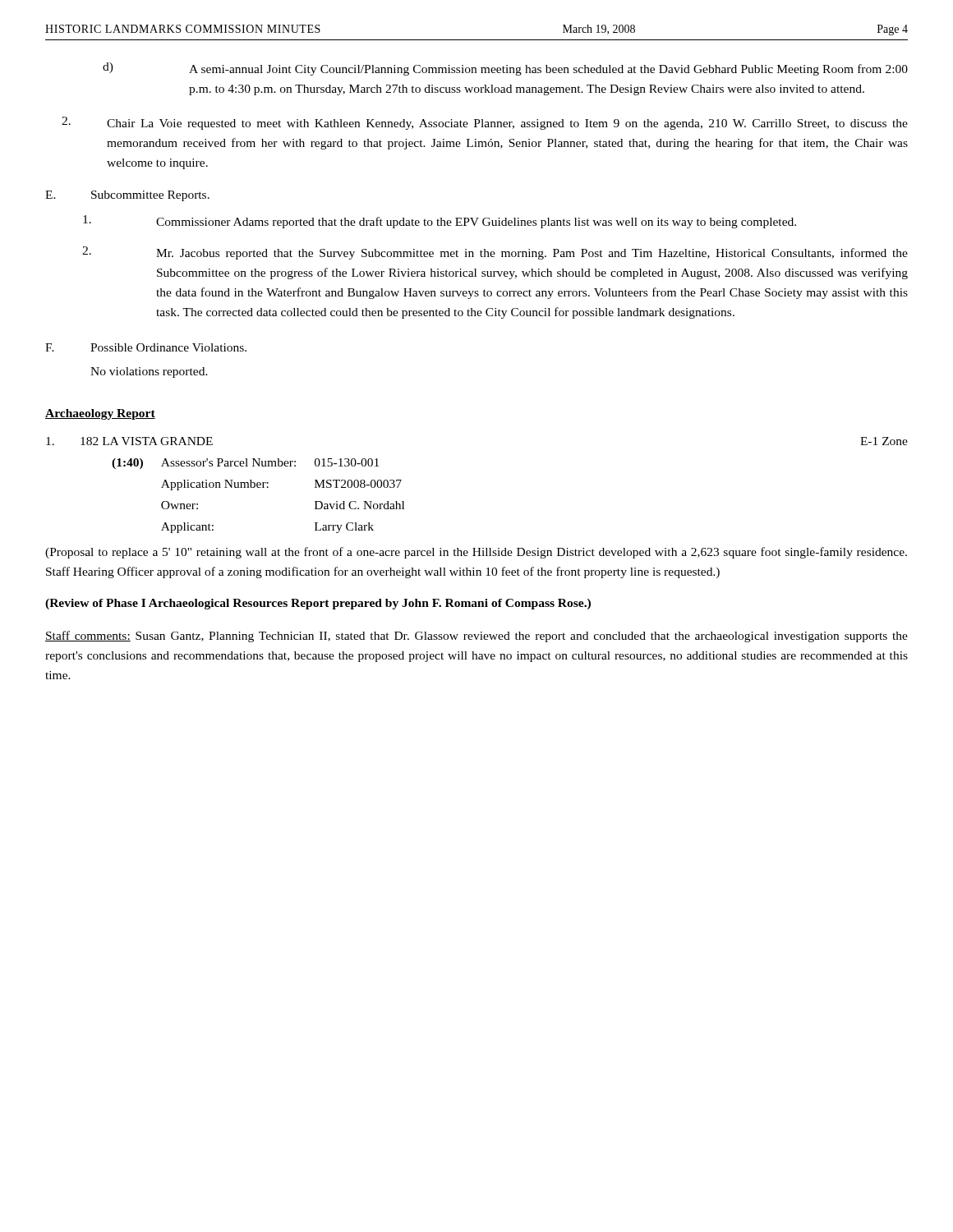Locate the text "E. Subcommittee Reports."
953x1232 pixels.
tap(127, 196)
